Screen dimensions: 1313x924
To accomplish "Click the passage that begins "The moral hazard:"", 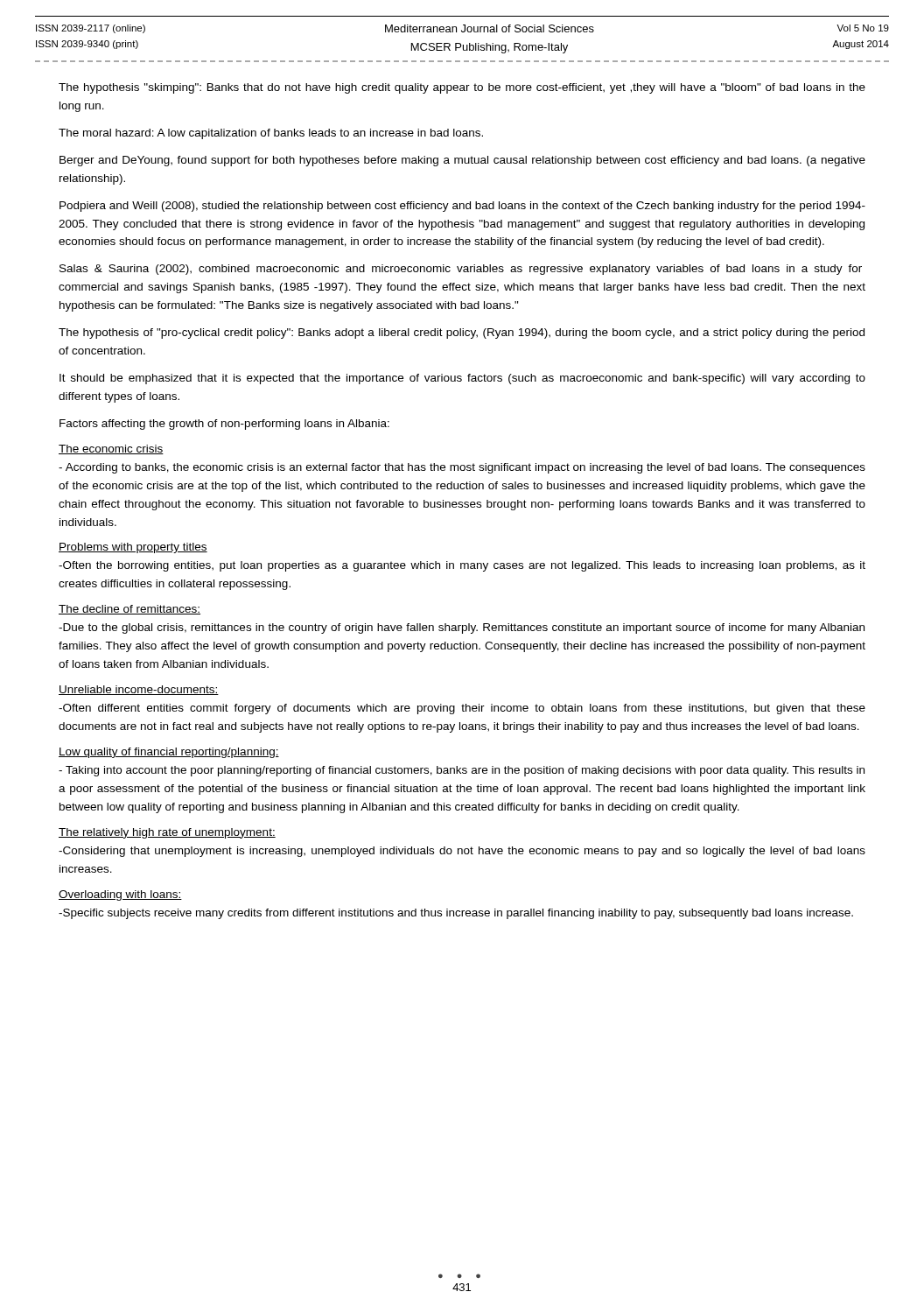I will point(271,132).
